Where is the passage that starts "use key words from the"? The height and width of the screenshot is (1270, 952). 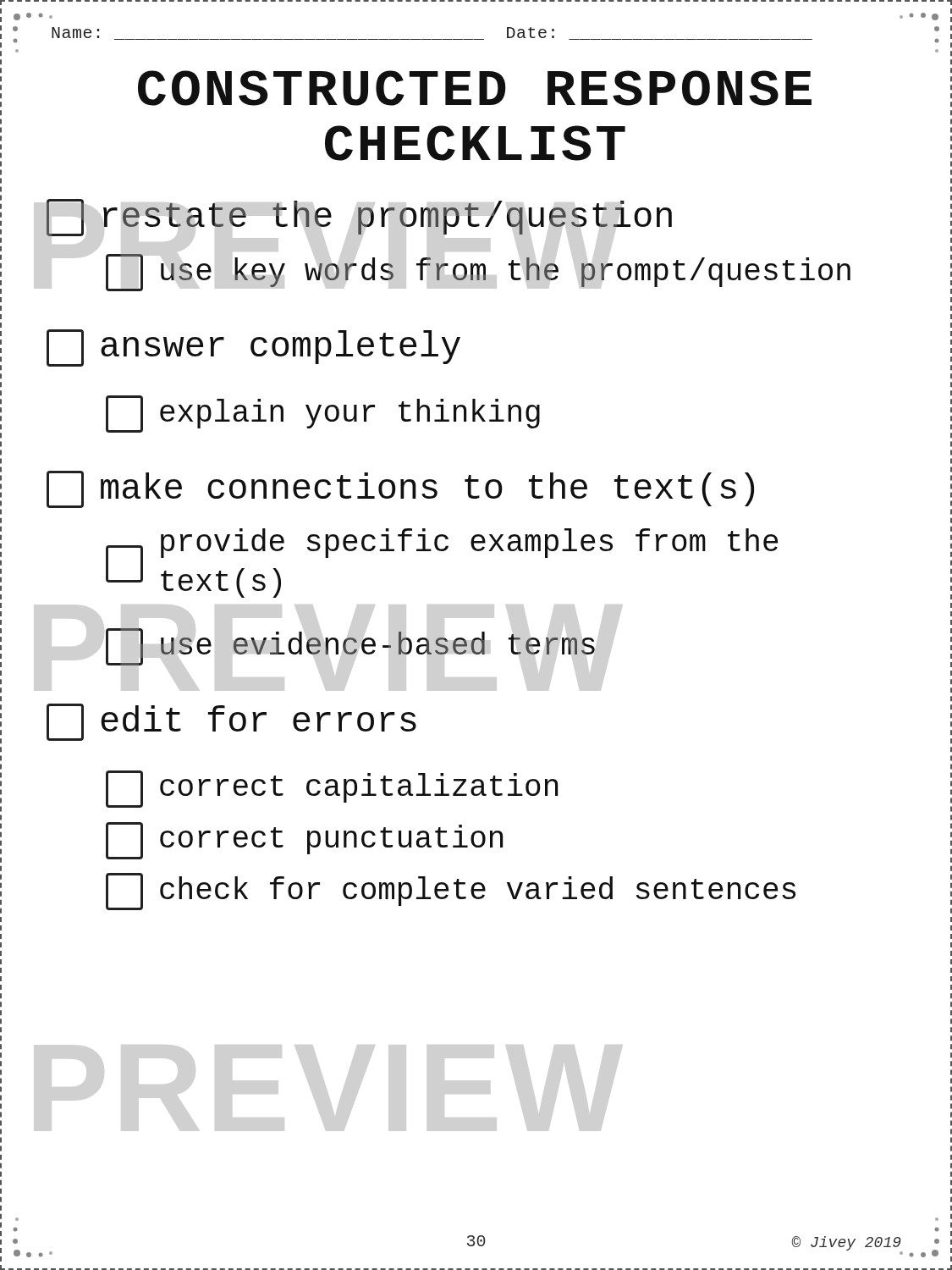[x=479, y=273]
